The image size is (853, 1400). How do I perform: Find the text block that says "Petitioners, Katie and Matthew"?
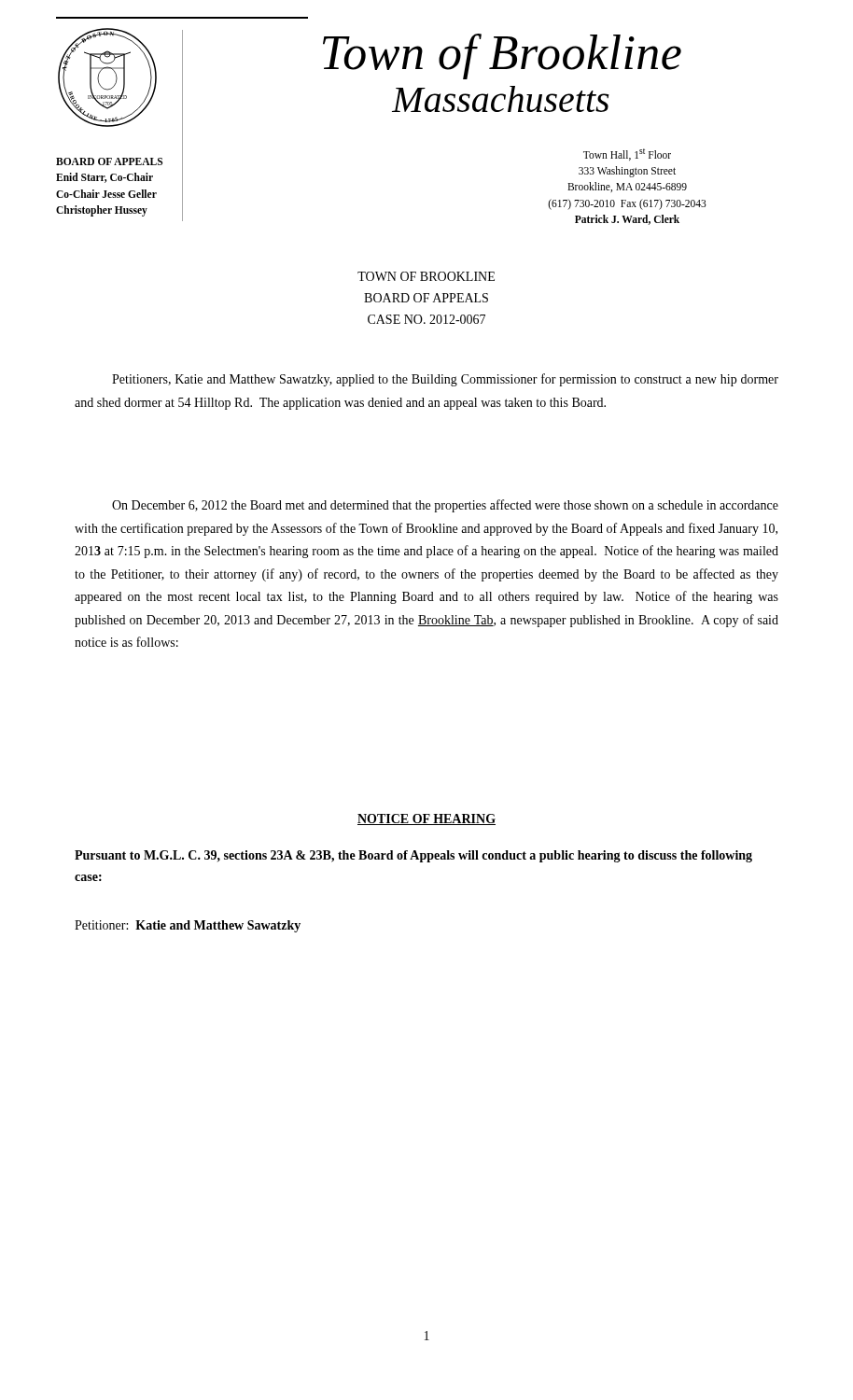[x=426, y=392]
